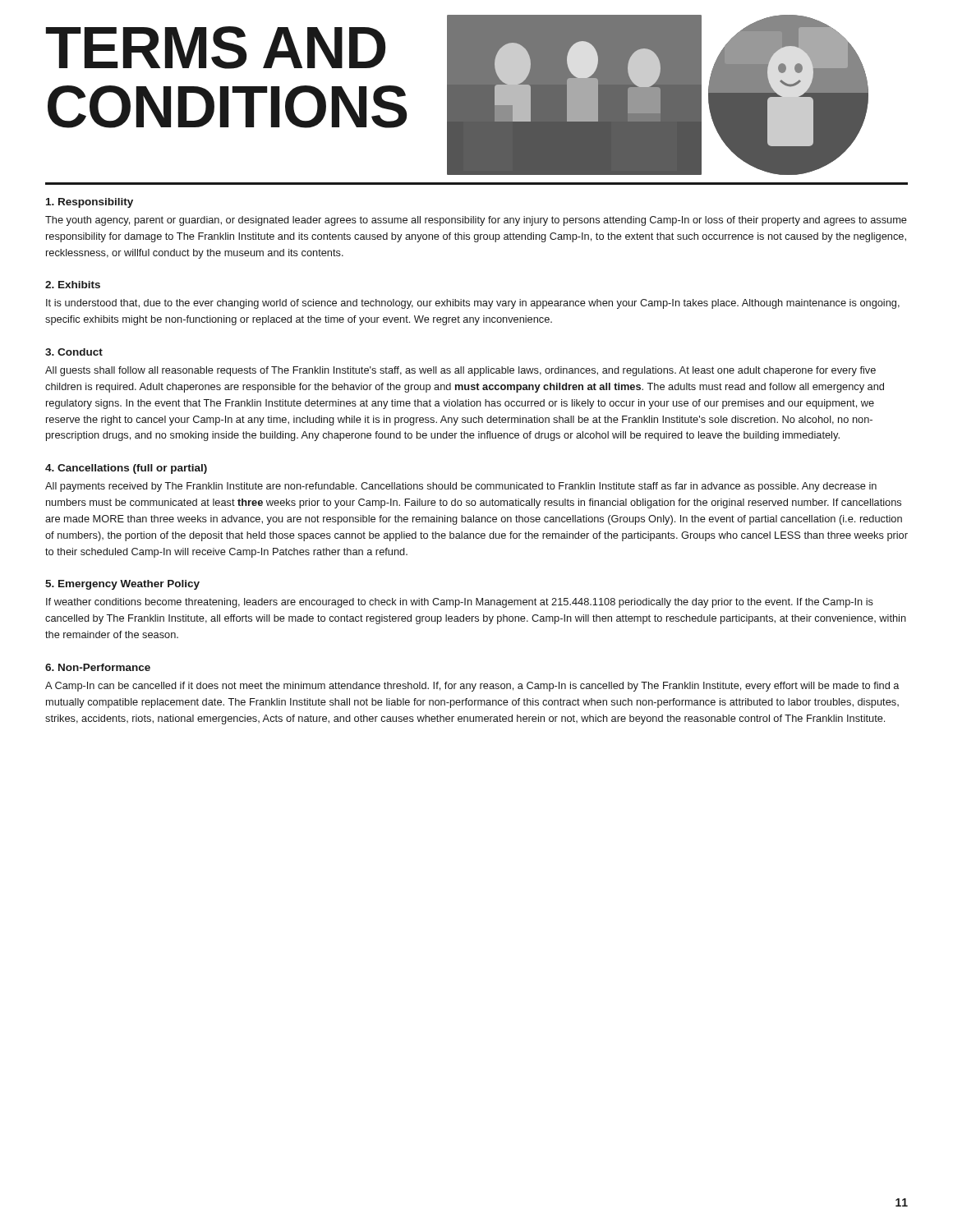The image size is (953, 1232).
Task: Click on the text starting "3. Conduct"
Action: pos(74,352)
